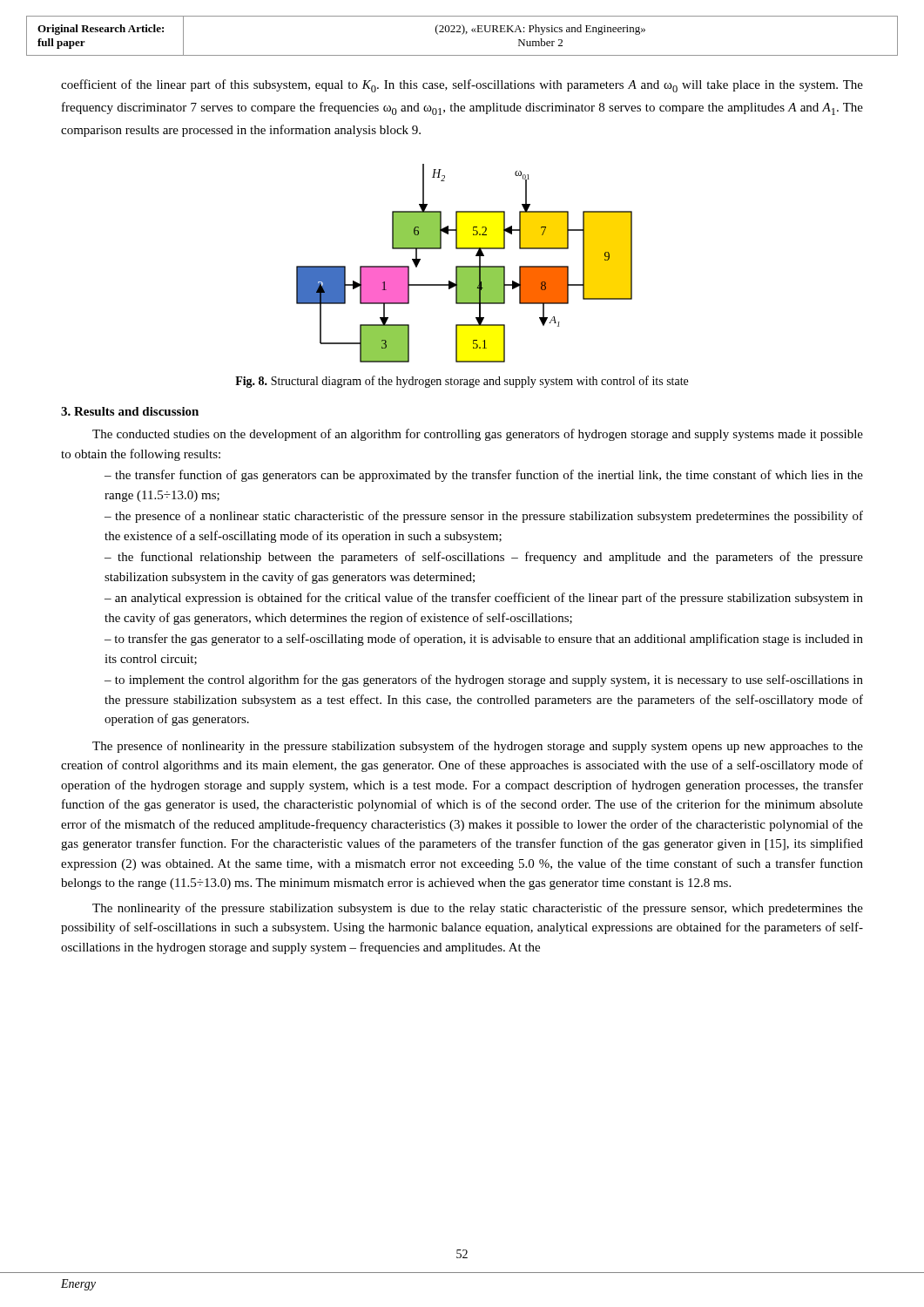The image size is (924, 1307).
Task: Click the passage that begins "The conducted studies on"
Action: (462, 444)
